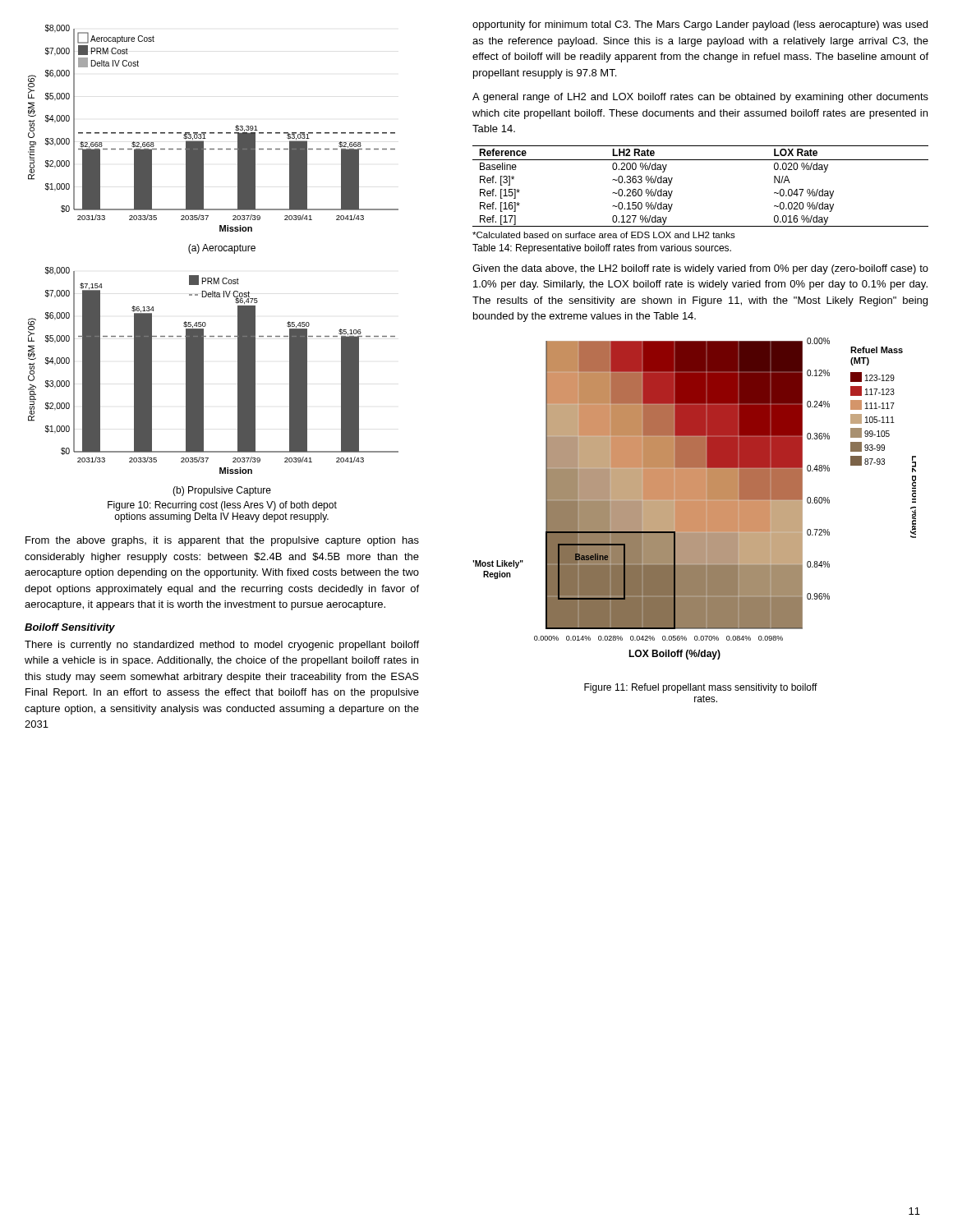Click where it says "(b) Propulsive Capture"
This screenshot has width=953, height=1232.
coord(222,490)
